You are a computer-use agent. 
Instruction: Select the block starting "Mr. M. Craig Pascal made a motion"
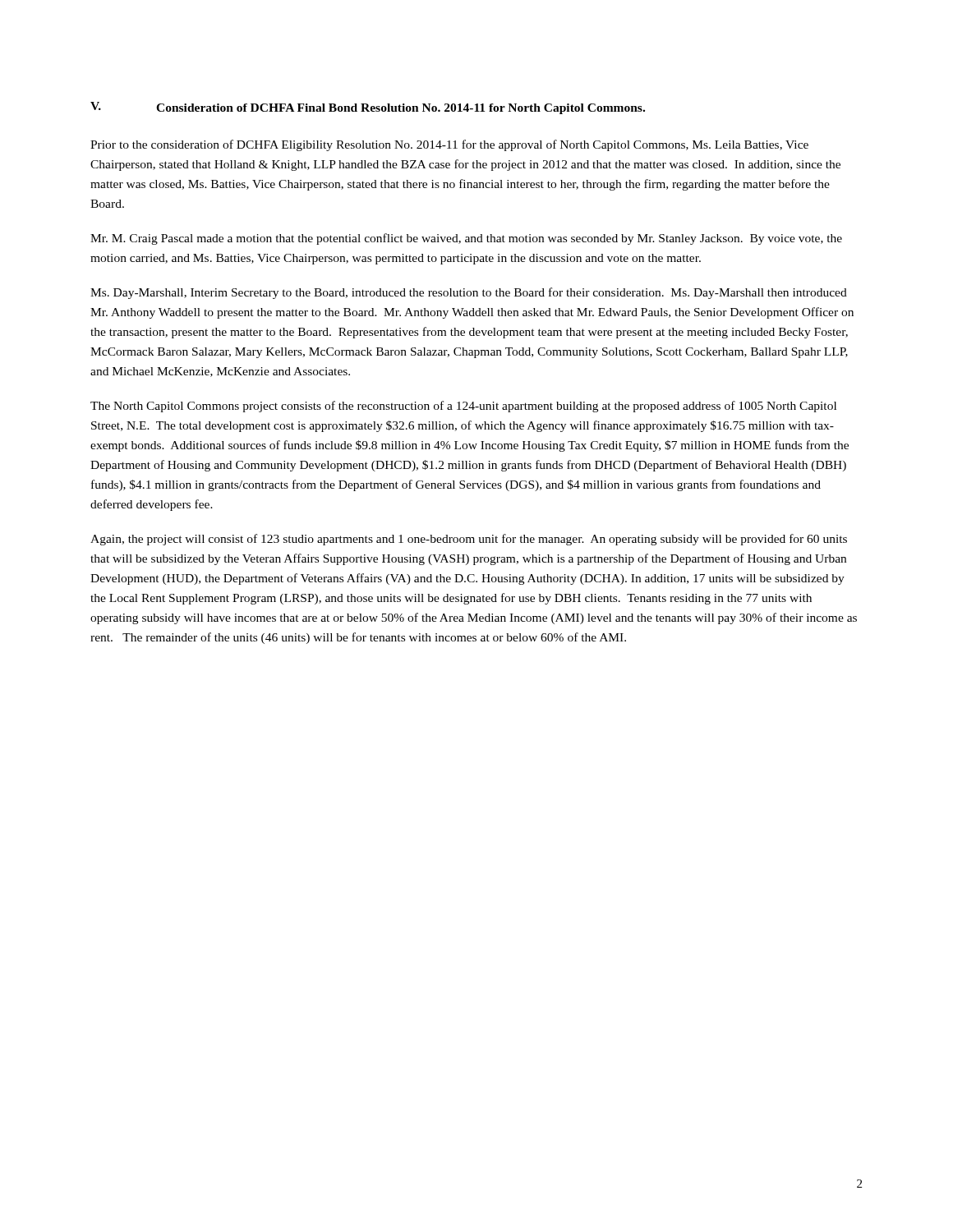coord(466,247)
